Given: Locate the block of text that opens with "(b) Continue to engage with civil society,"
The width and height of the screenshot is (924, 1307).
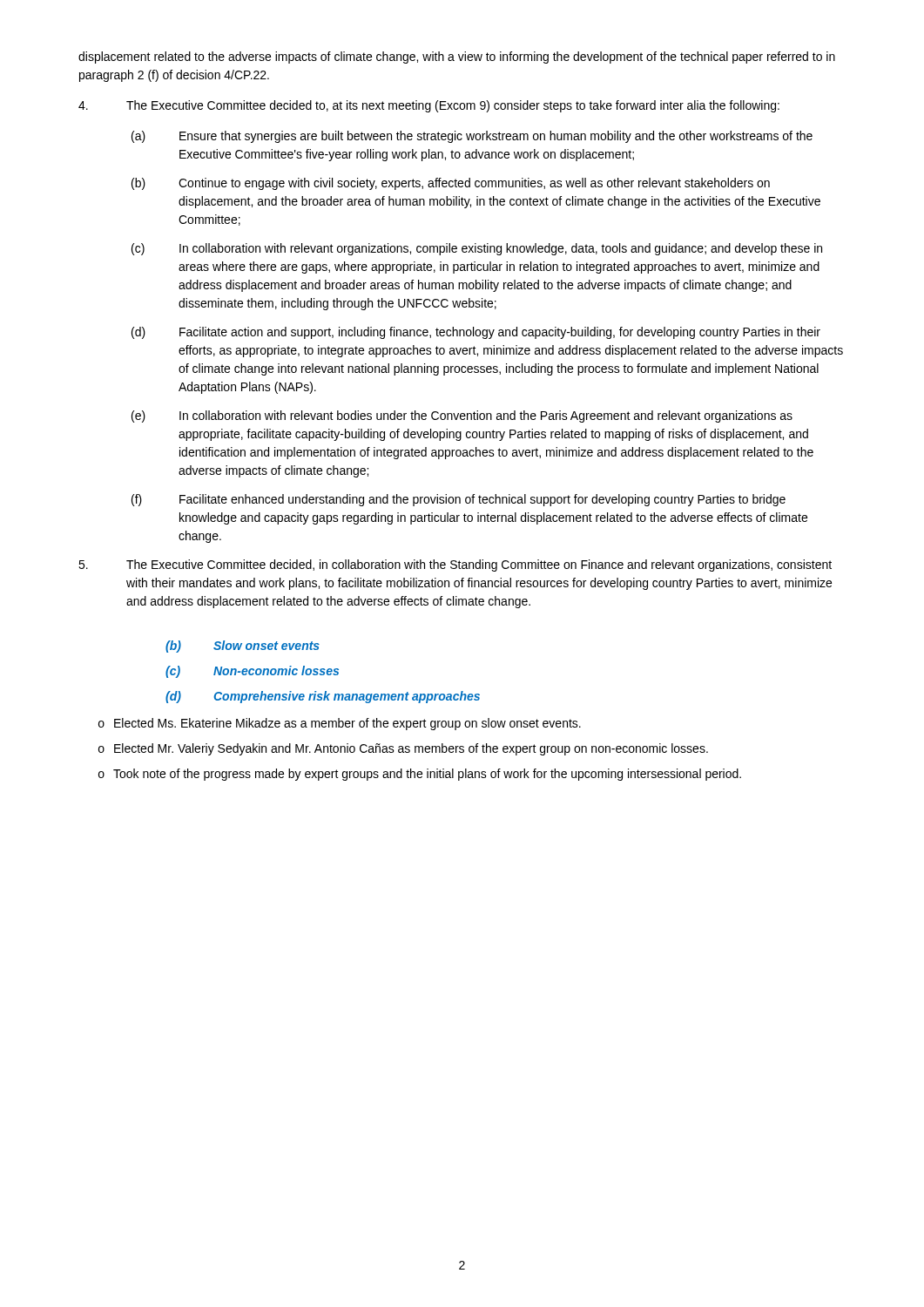Looking at the screenshot, I should point(488,202).
